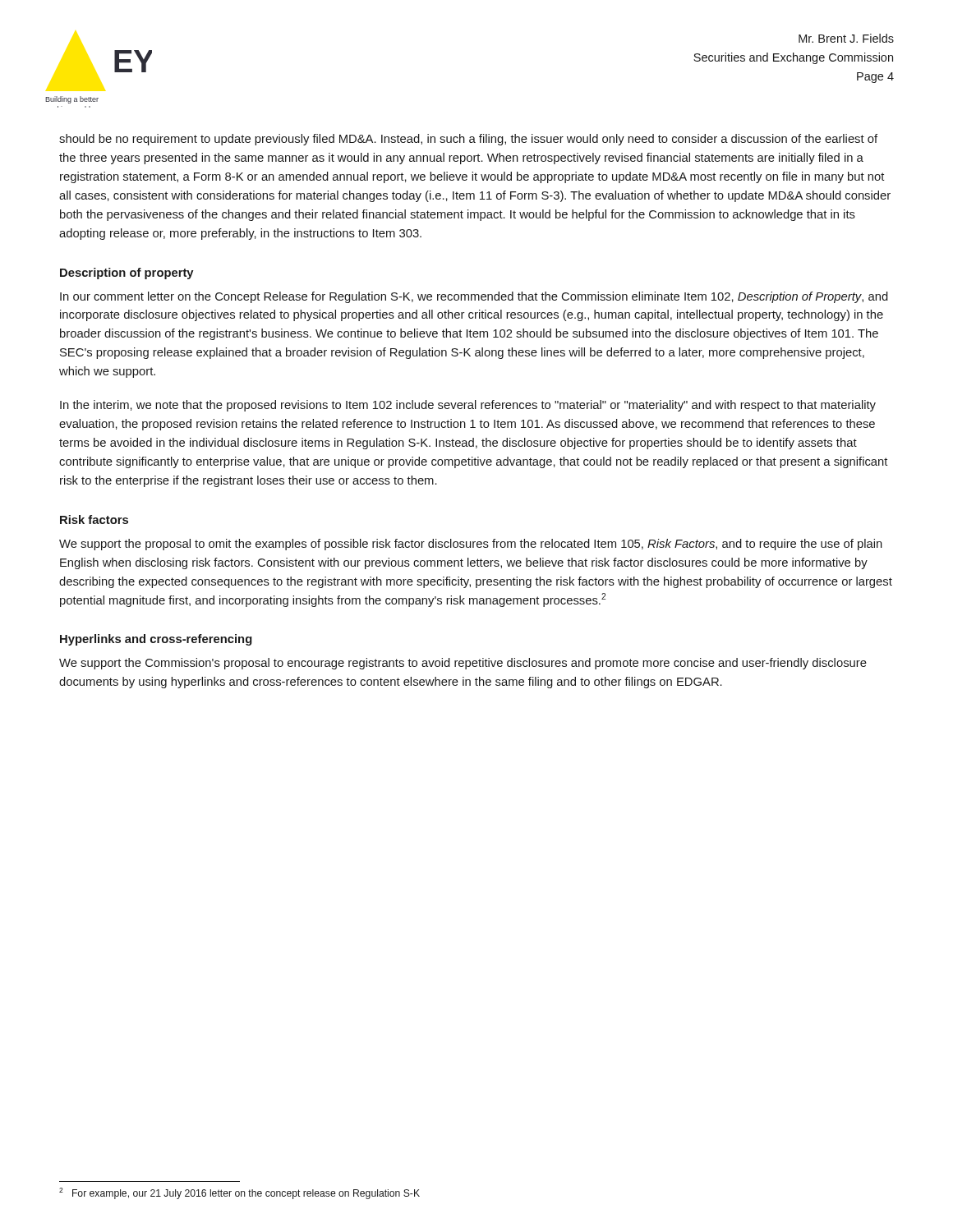This screenshot has height=1232, width=953.
Task: Select the passage starting "In our comment letter on the"
Action: [x=474, y=334]
